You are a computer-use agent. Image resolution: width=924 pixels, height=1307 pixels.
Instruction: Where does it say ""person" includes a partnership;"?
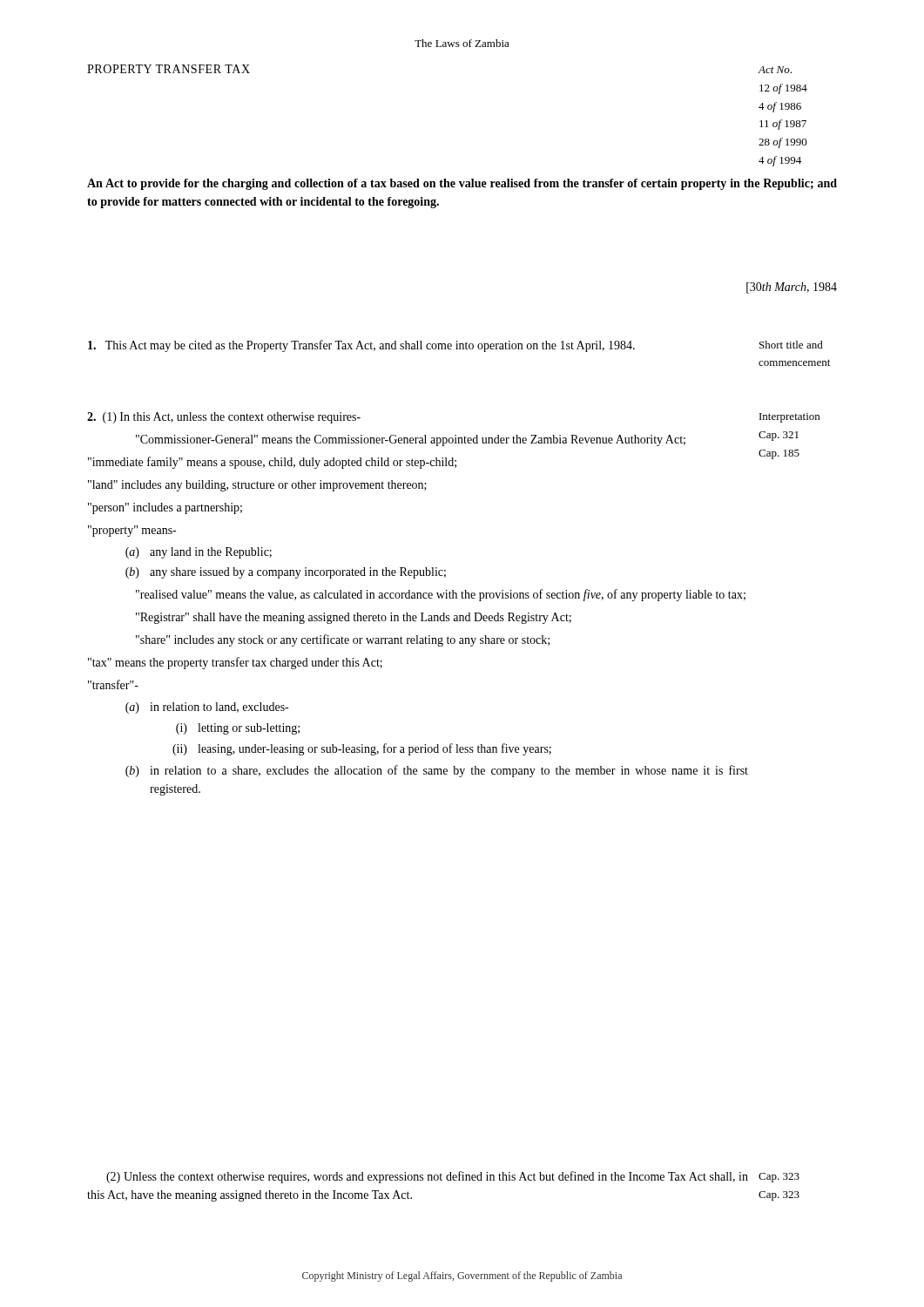coord(165,508)
